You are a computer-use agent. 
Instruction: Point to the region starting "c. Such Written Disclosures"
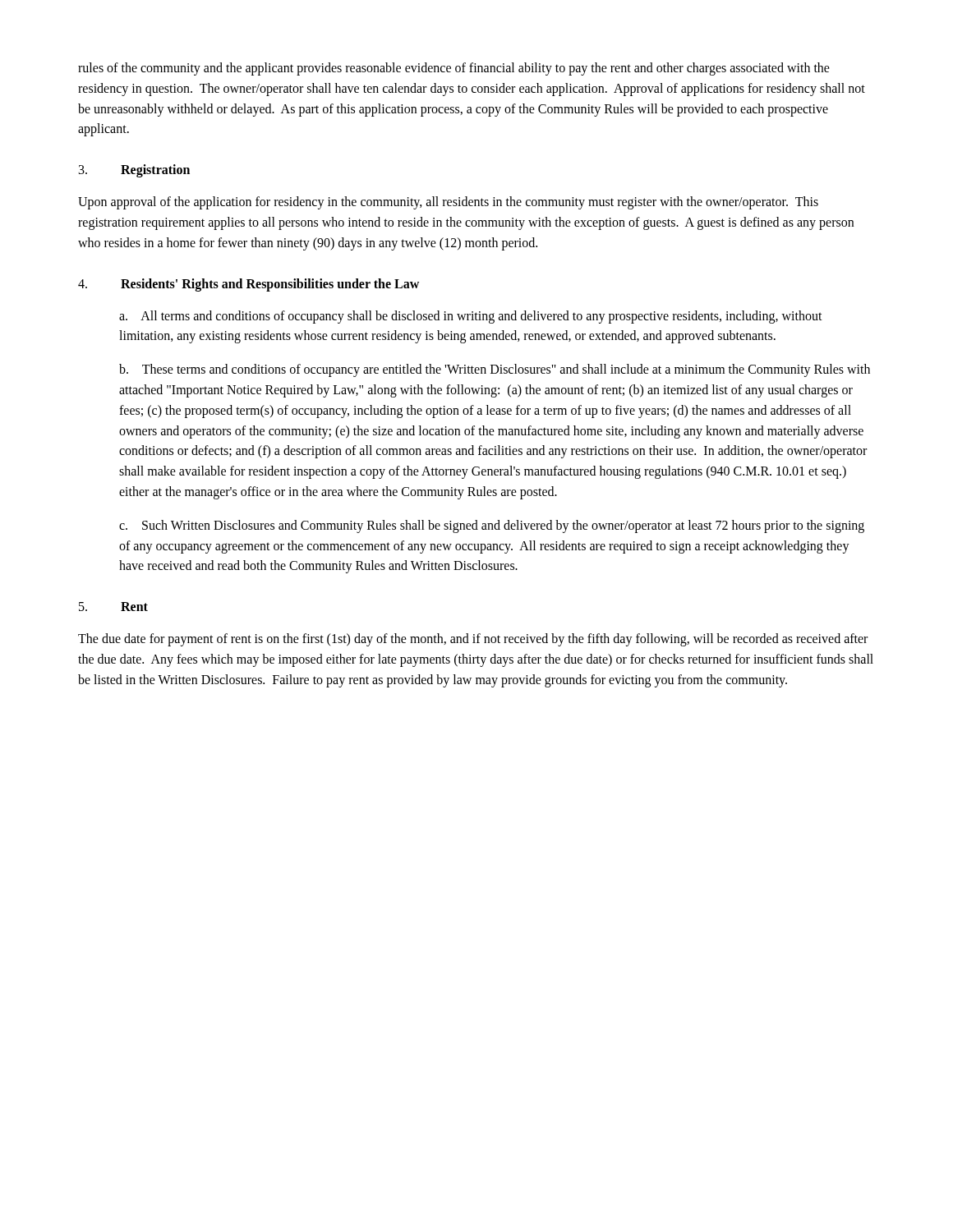497,546
